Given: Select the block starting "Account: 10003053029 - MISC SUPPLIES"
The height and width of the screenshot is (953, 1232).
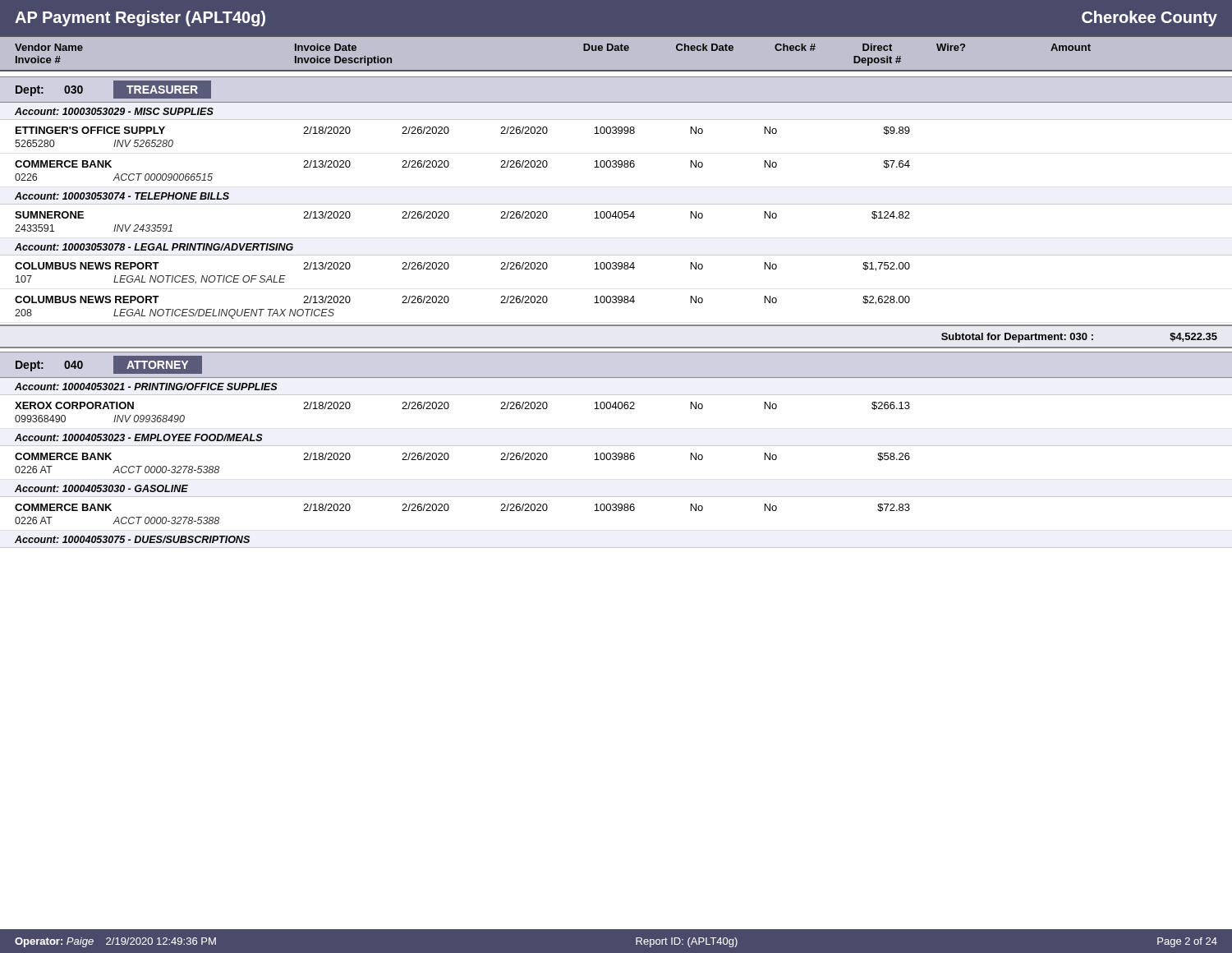Looking at the screenshot, I should point(114,112).
